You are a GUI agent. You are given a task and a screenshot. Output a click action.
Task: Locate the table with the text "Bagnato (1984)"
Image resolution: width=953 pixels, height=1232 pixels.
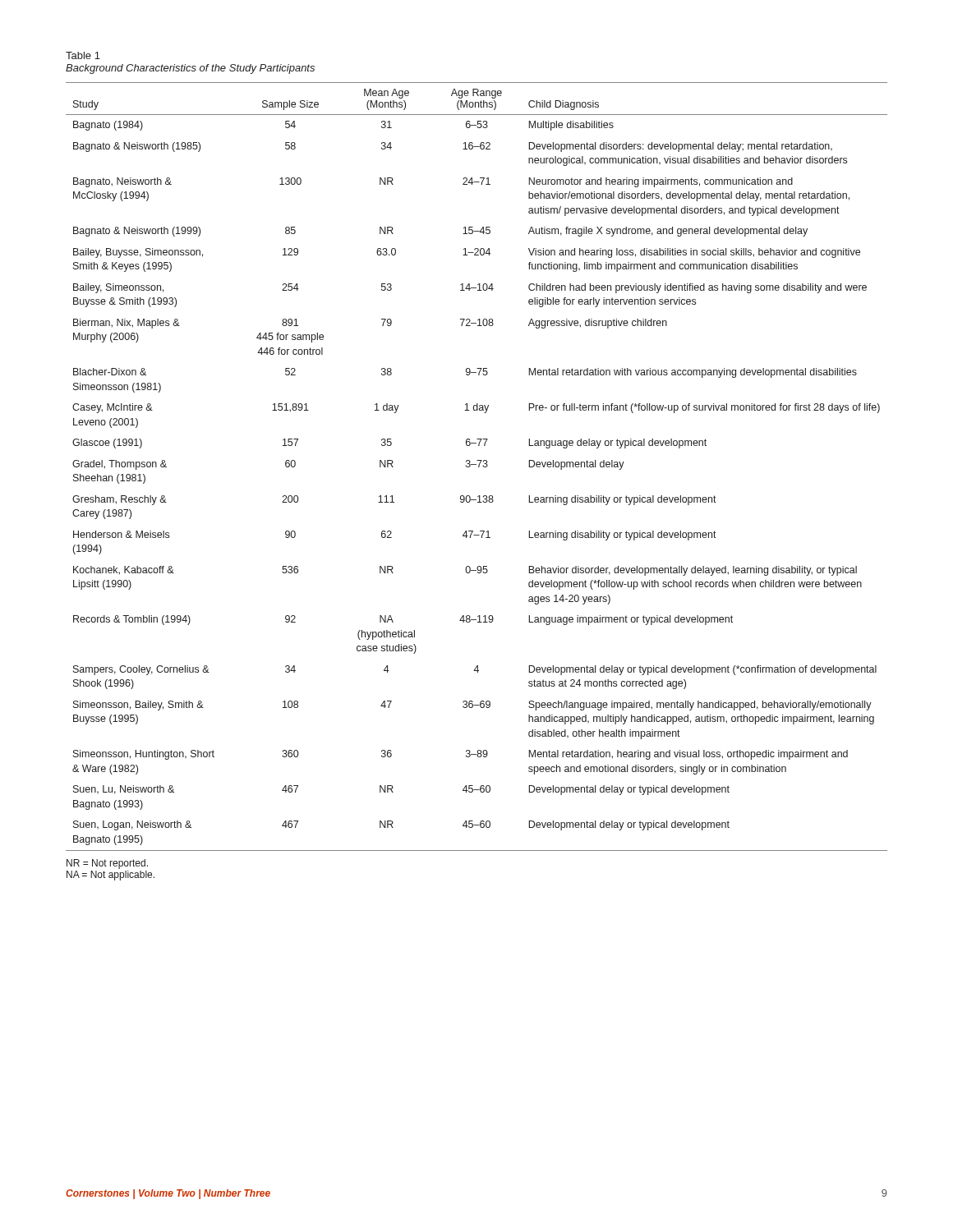tap(476, 467)
